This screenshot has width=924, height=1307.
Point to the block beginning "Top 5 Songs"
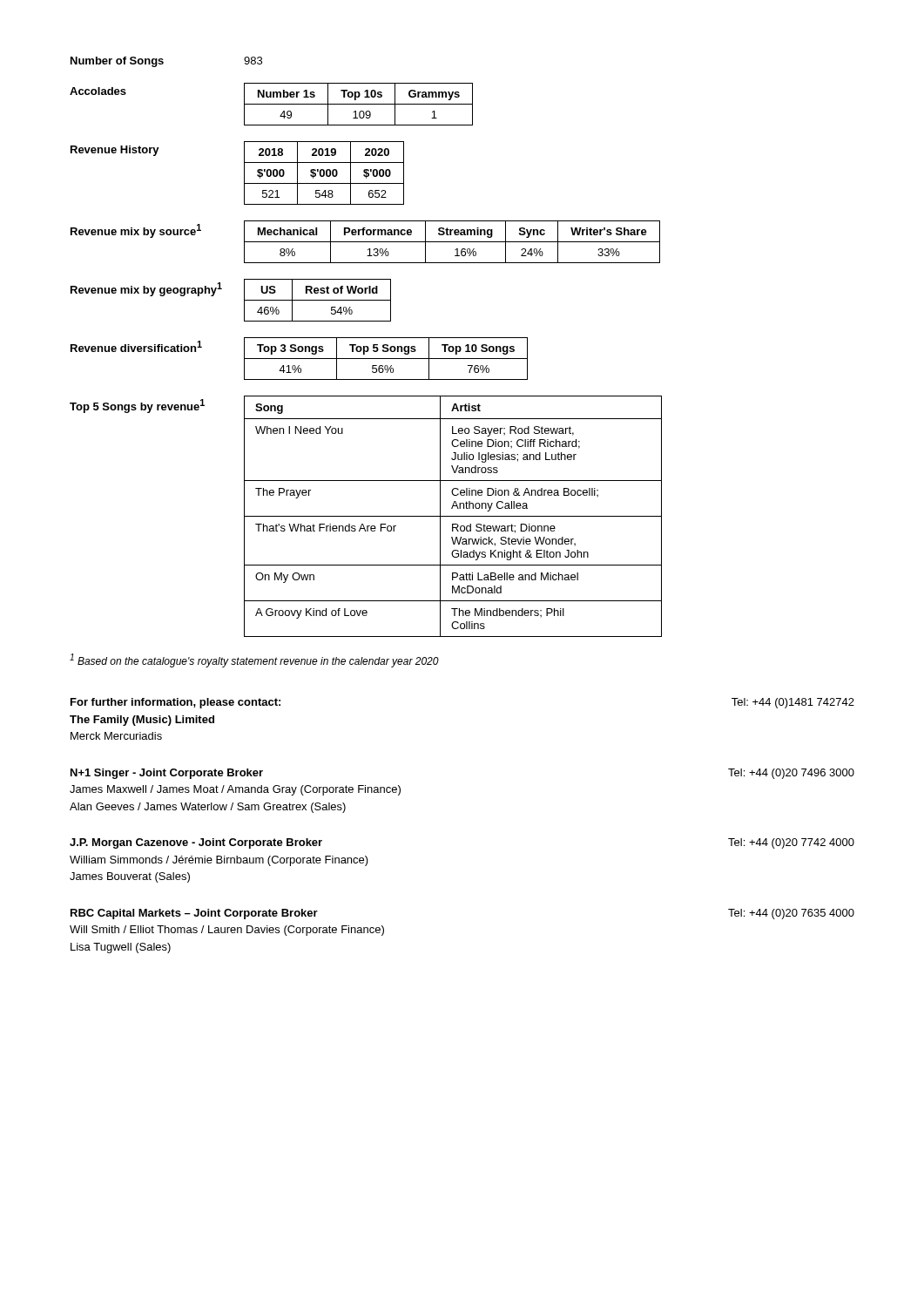click(x=137, y=405)
